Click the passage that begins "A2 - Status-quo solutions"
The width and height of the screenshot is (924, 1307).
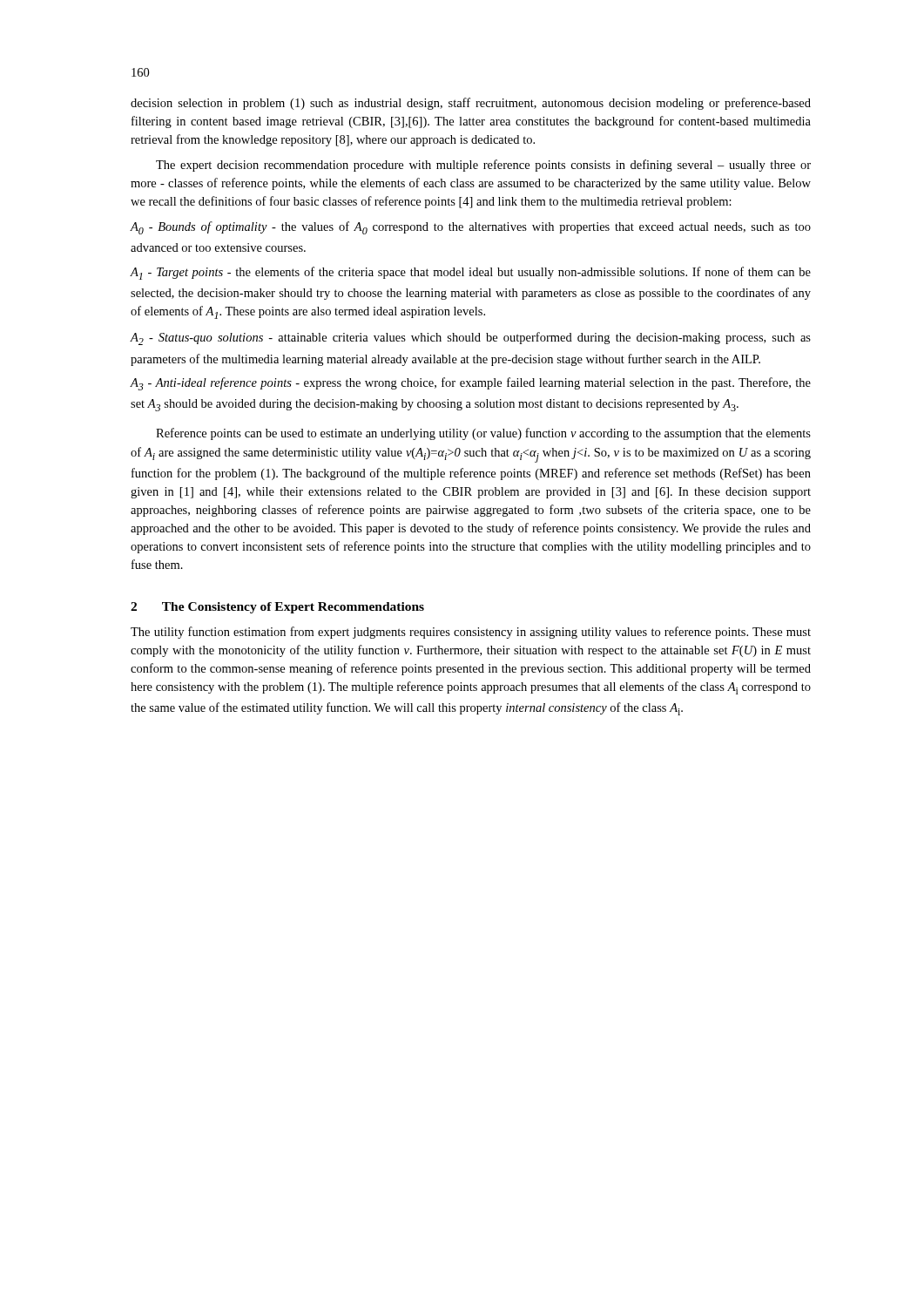coord(471,349)
